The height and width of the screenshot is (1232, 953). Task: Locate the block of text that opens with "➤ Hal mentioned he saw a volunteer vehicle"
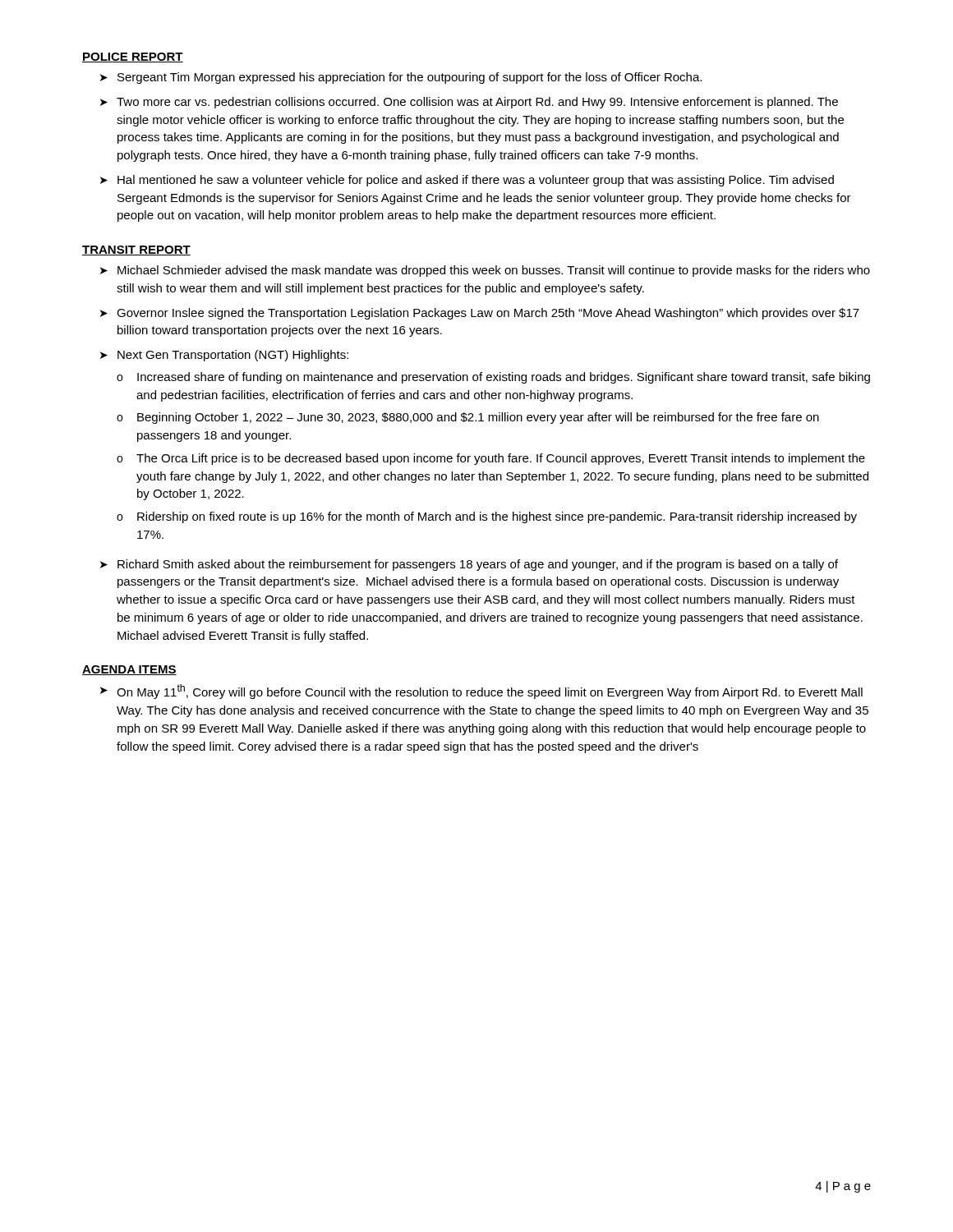(x=485, y=197)
